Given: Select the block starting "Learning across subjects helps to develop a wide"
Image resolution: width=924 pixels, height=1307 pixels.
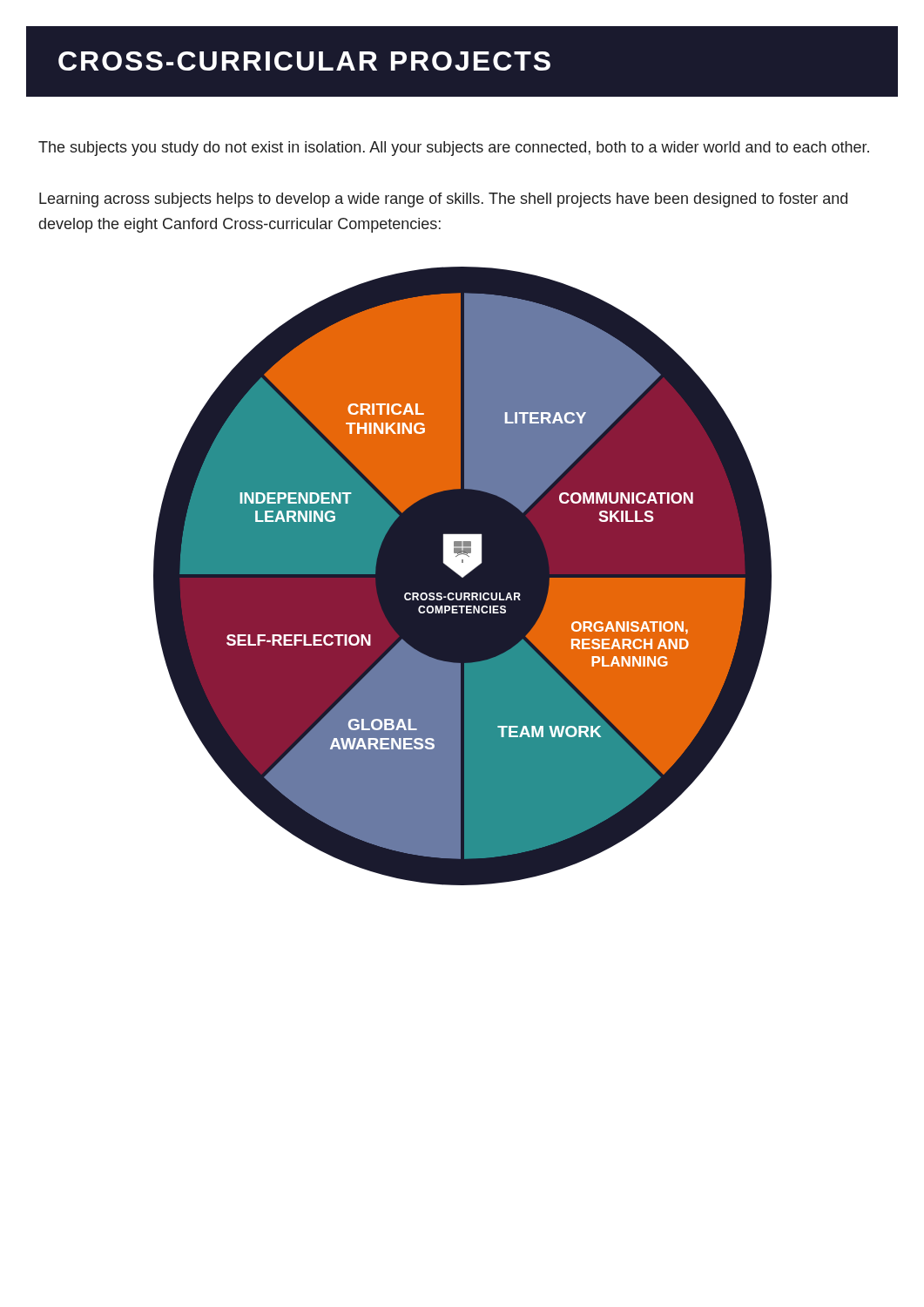Looking at the screenshot, I should (443, 211).
